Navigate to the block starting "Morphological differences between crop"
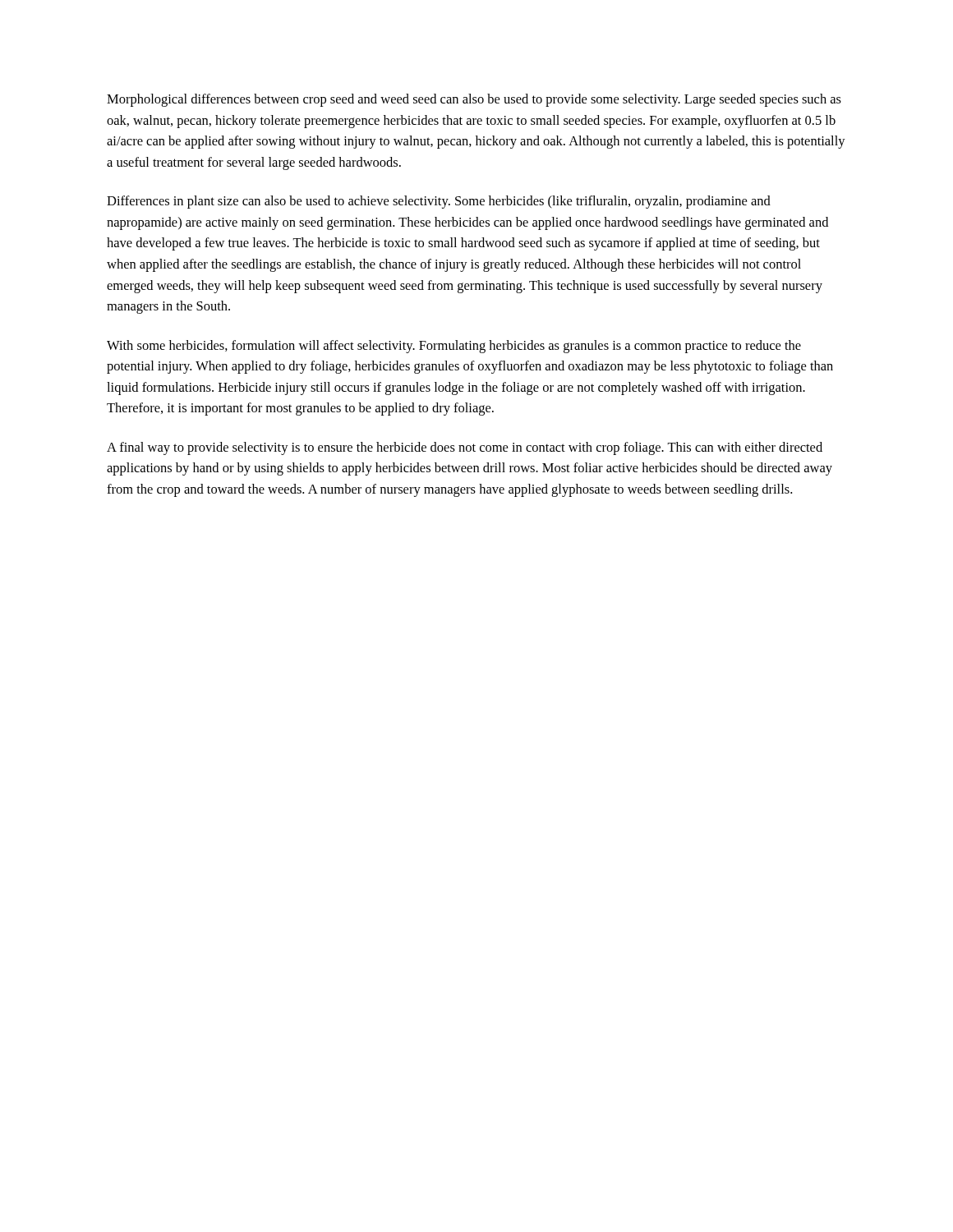Image resolution: width=953 pixels, height=1232 pixels. (476, 130)
